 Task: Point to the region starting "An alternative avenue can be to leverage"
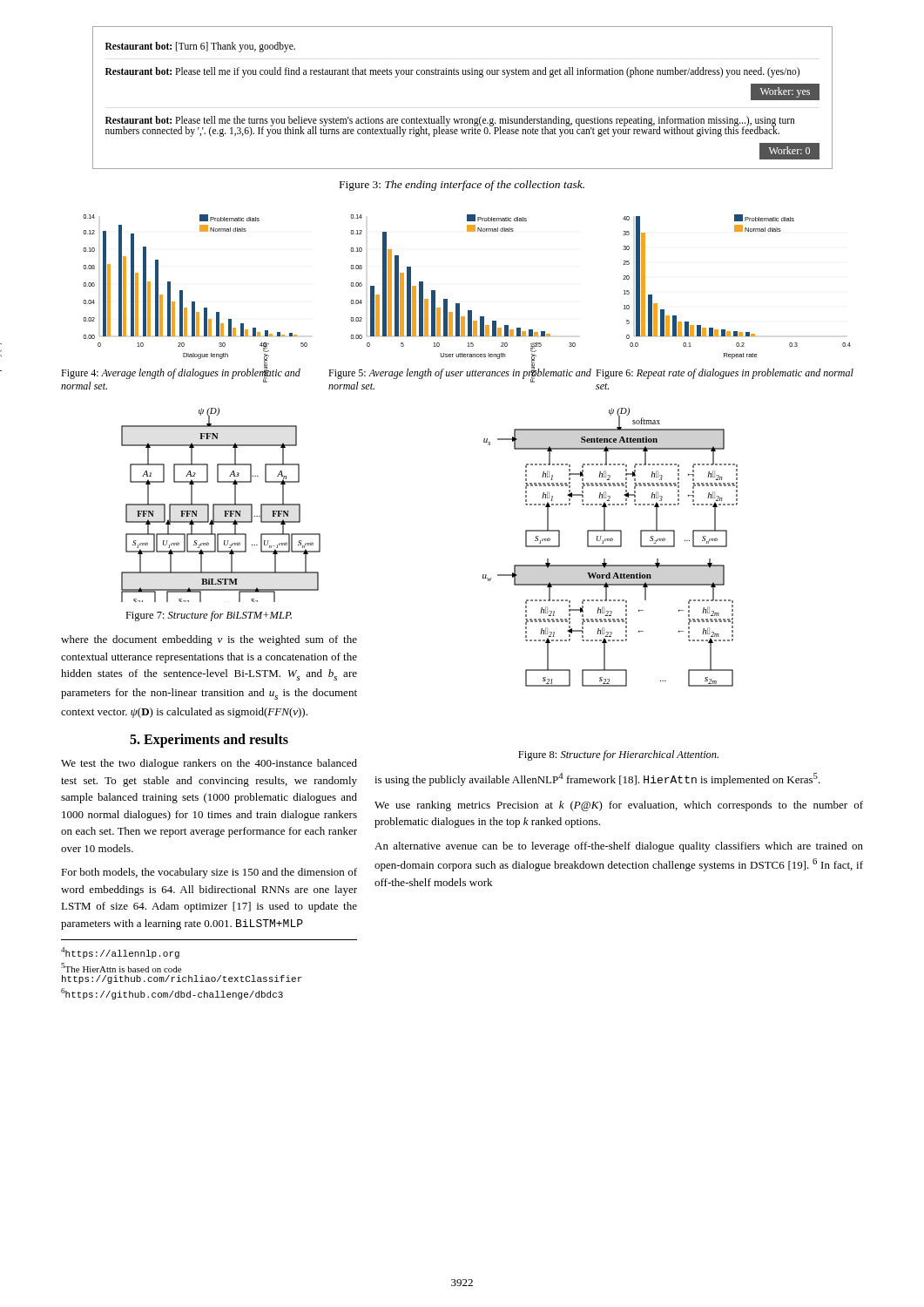(619, 864)
